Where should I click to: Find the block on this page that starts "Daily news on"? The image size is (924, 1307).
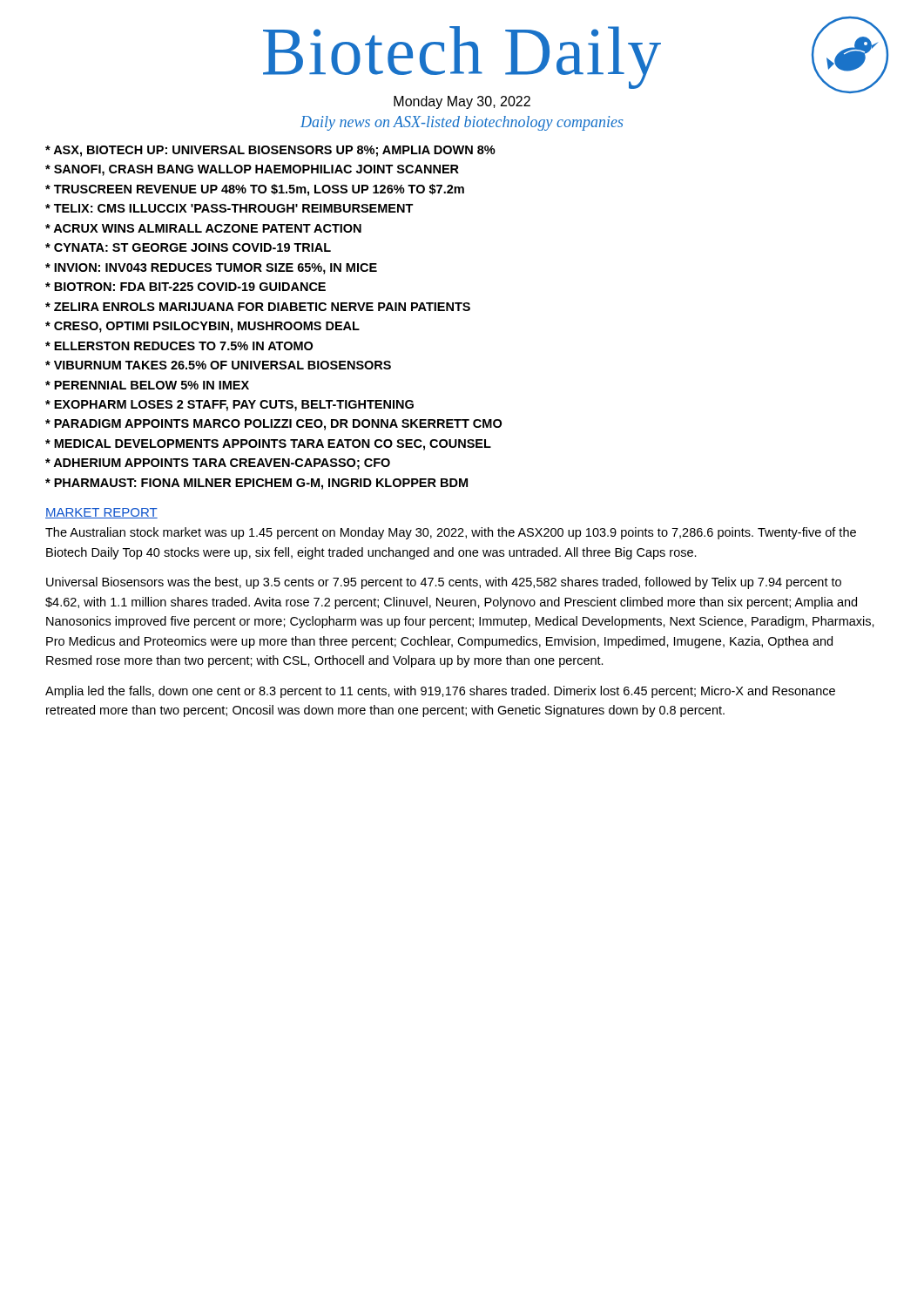[x=462, y=122]
